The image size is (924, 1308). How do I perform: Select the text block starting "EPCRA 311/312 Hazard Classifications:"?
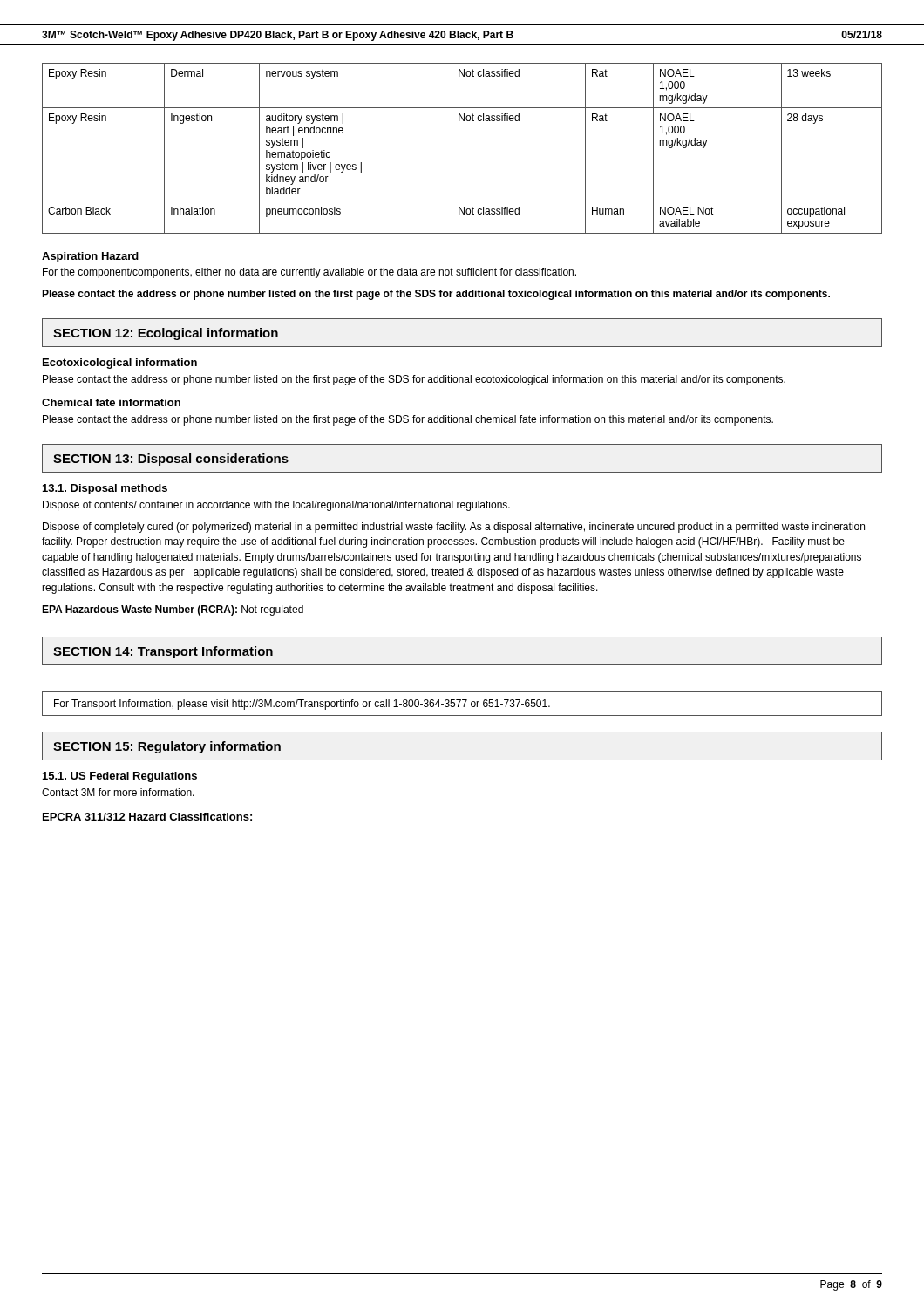coord(147,816)
